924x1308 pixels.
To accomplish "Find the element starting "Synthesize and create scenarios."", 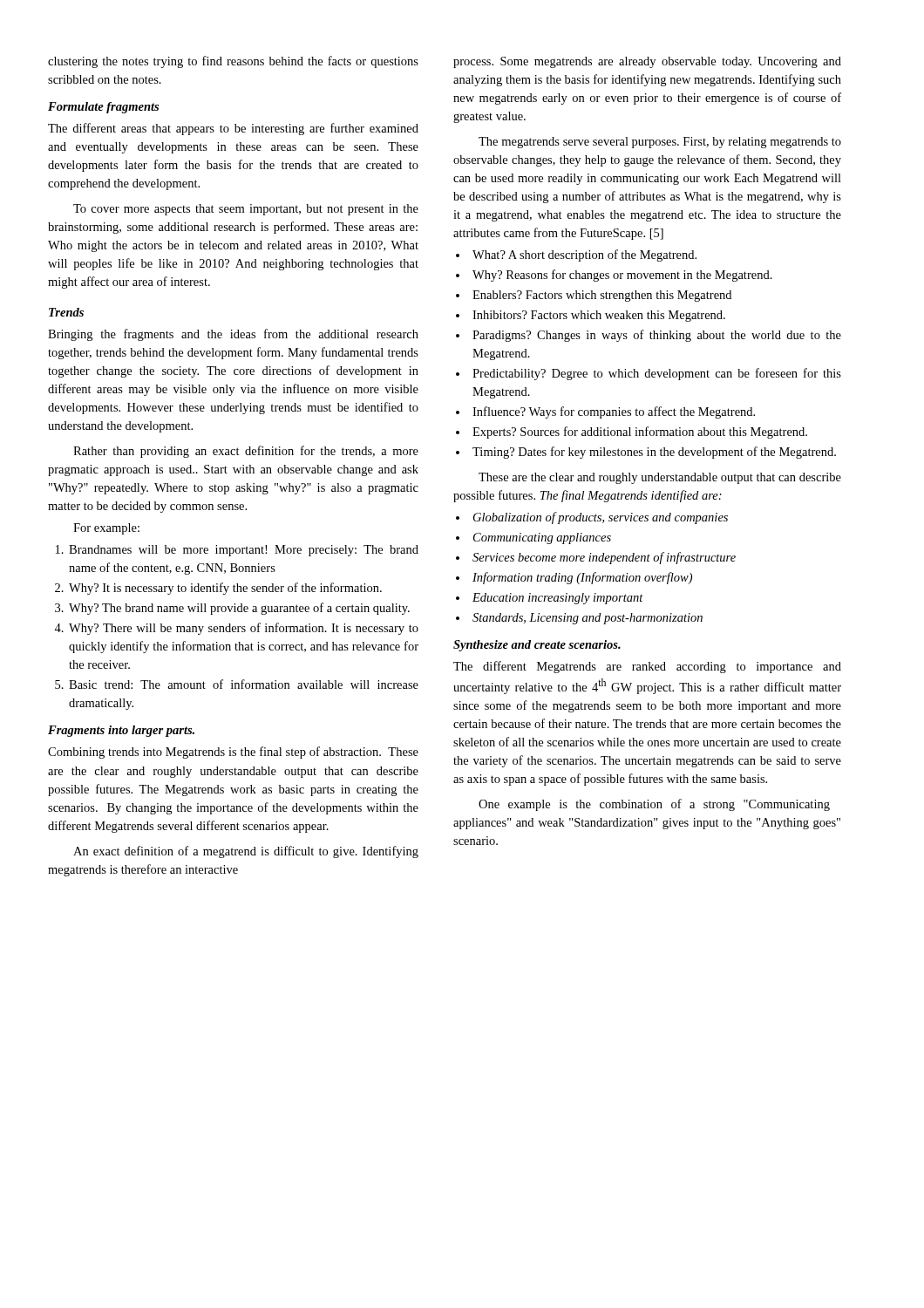I will (x=537, y=645).
